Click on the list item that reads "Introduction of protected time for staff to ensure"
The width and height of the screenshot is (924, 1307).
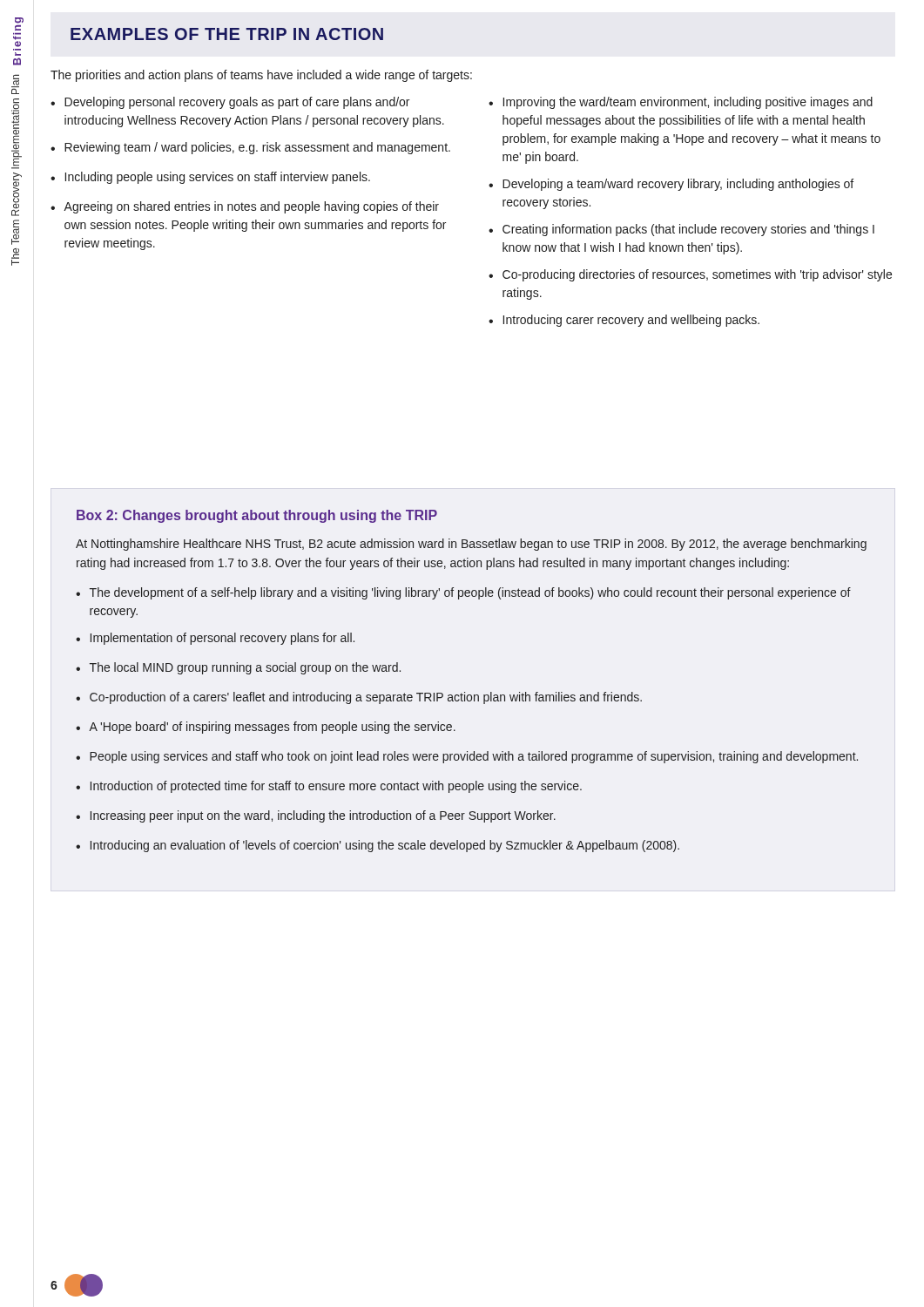click(336, 786)
